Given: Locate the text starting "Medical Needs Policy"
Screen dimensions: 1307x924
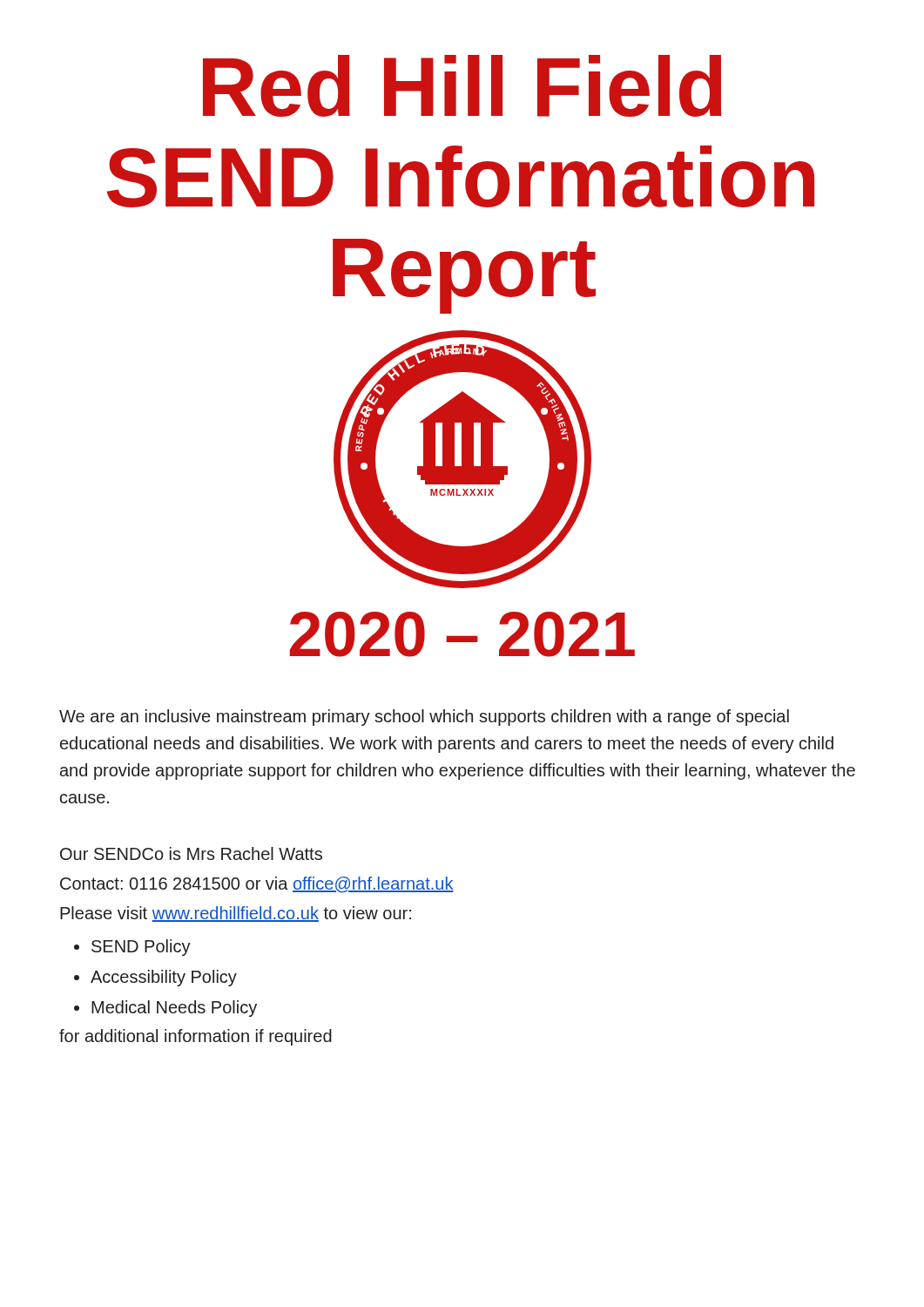Looking at the screenshot, I should pos(174,1007).
